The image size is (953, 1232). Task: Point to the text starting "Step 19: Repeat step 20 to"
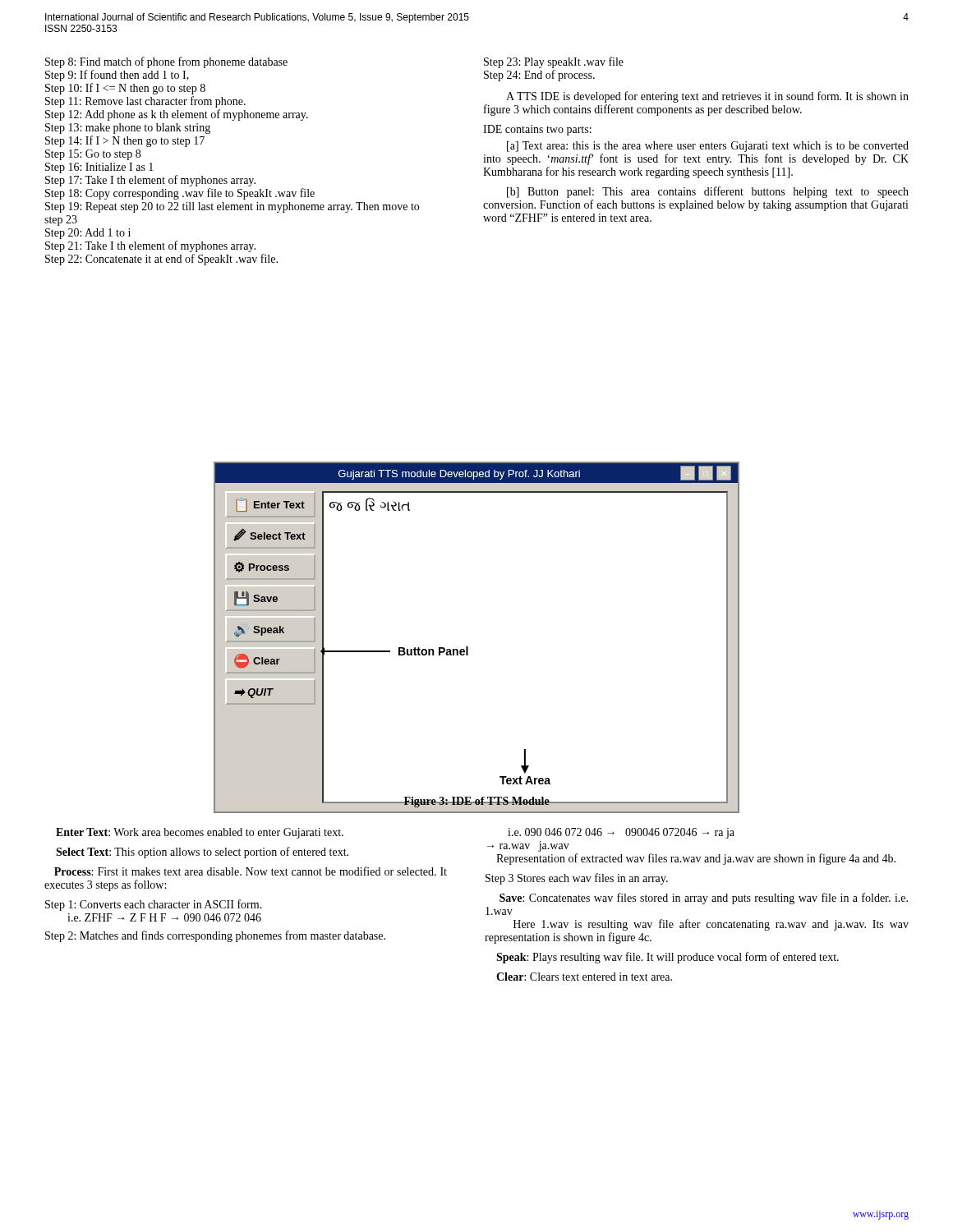232,213
